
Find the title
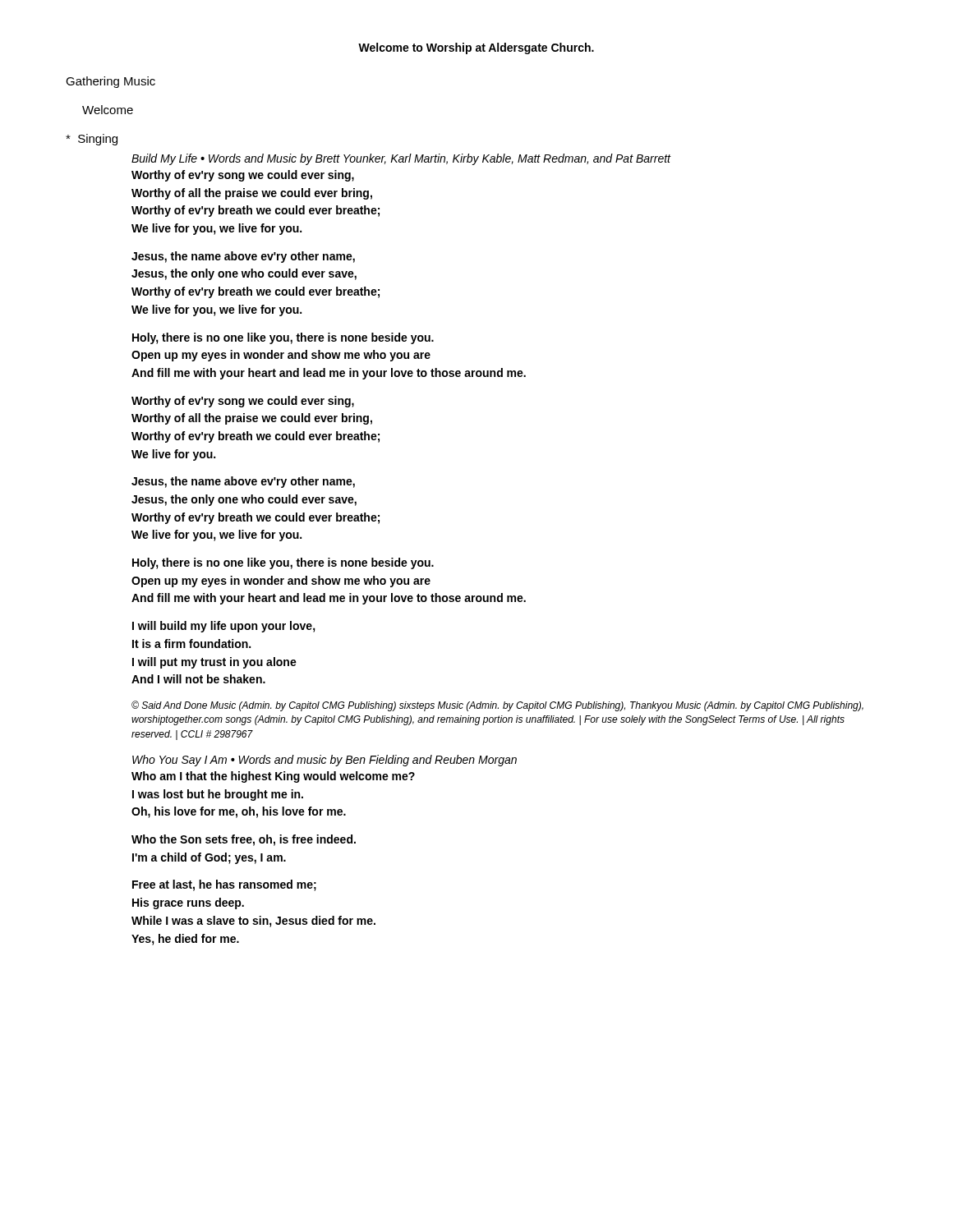(x=476, y=48)
